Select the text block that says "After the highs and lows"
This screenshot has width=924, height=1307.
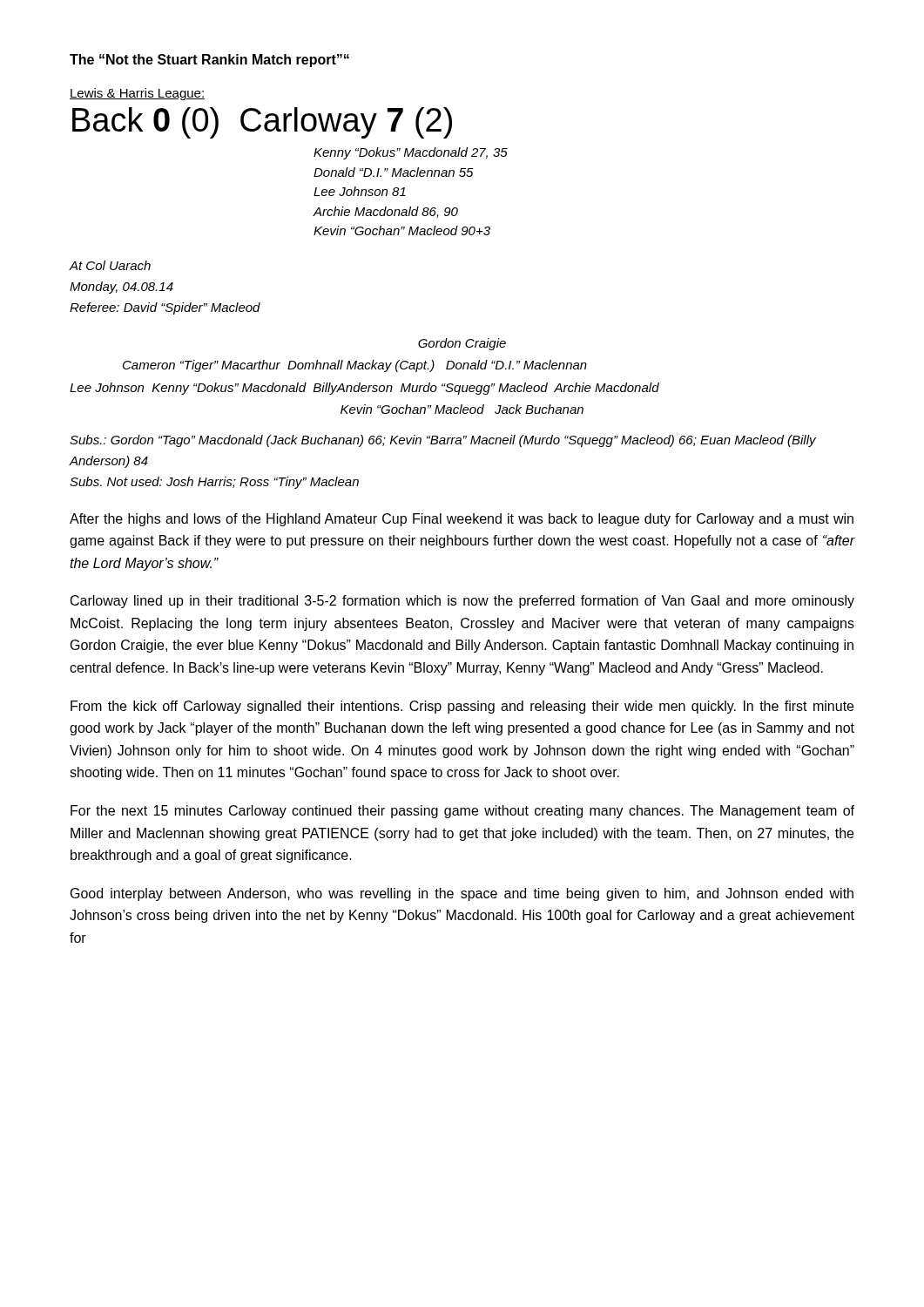(x=462, y=541)
